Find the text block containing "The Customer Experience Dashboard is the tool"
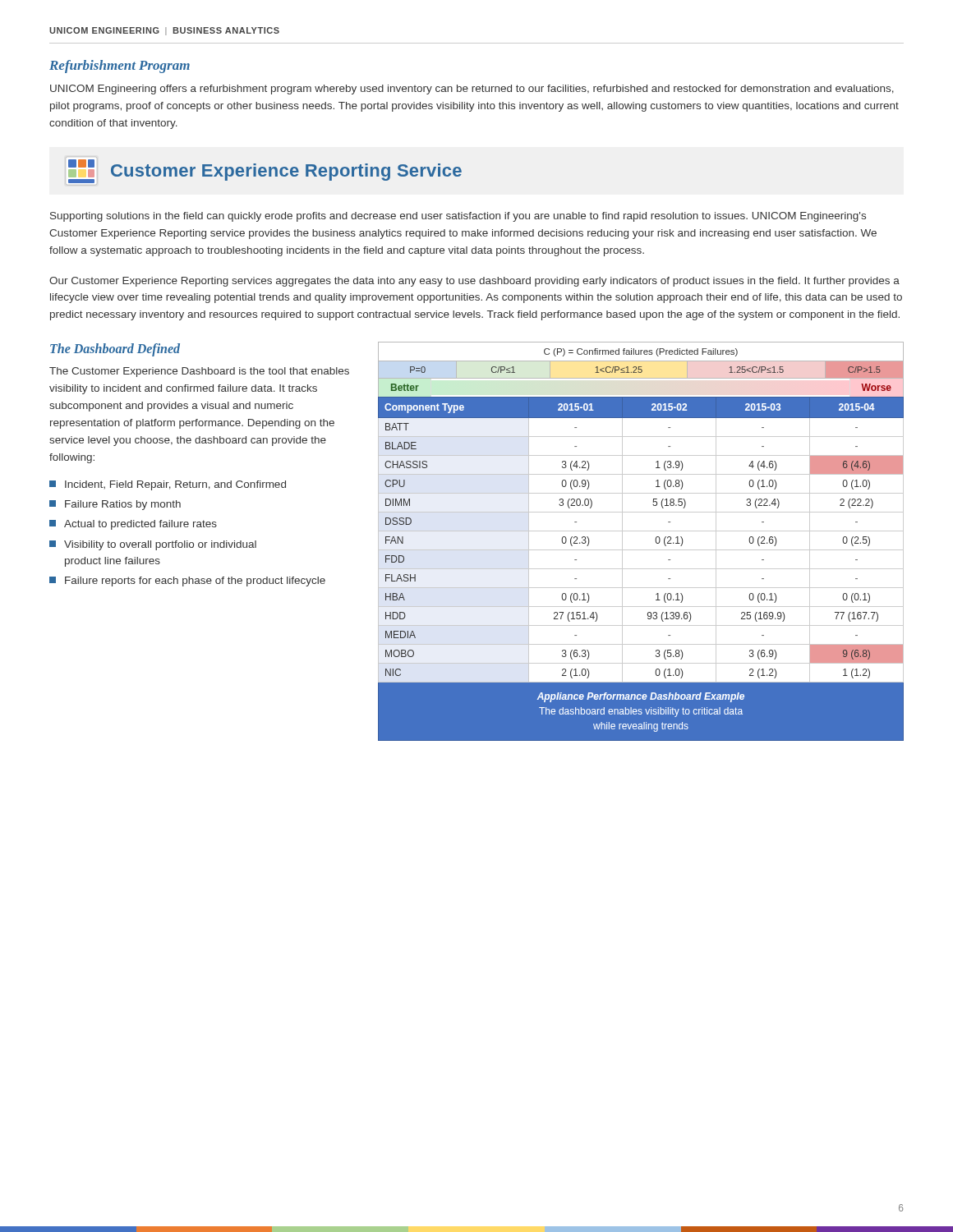This screenshot has width=953, height=1232. pos(199,414)
